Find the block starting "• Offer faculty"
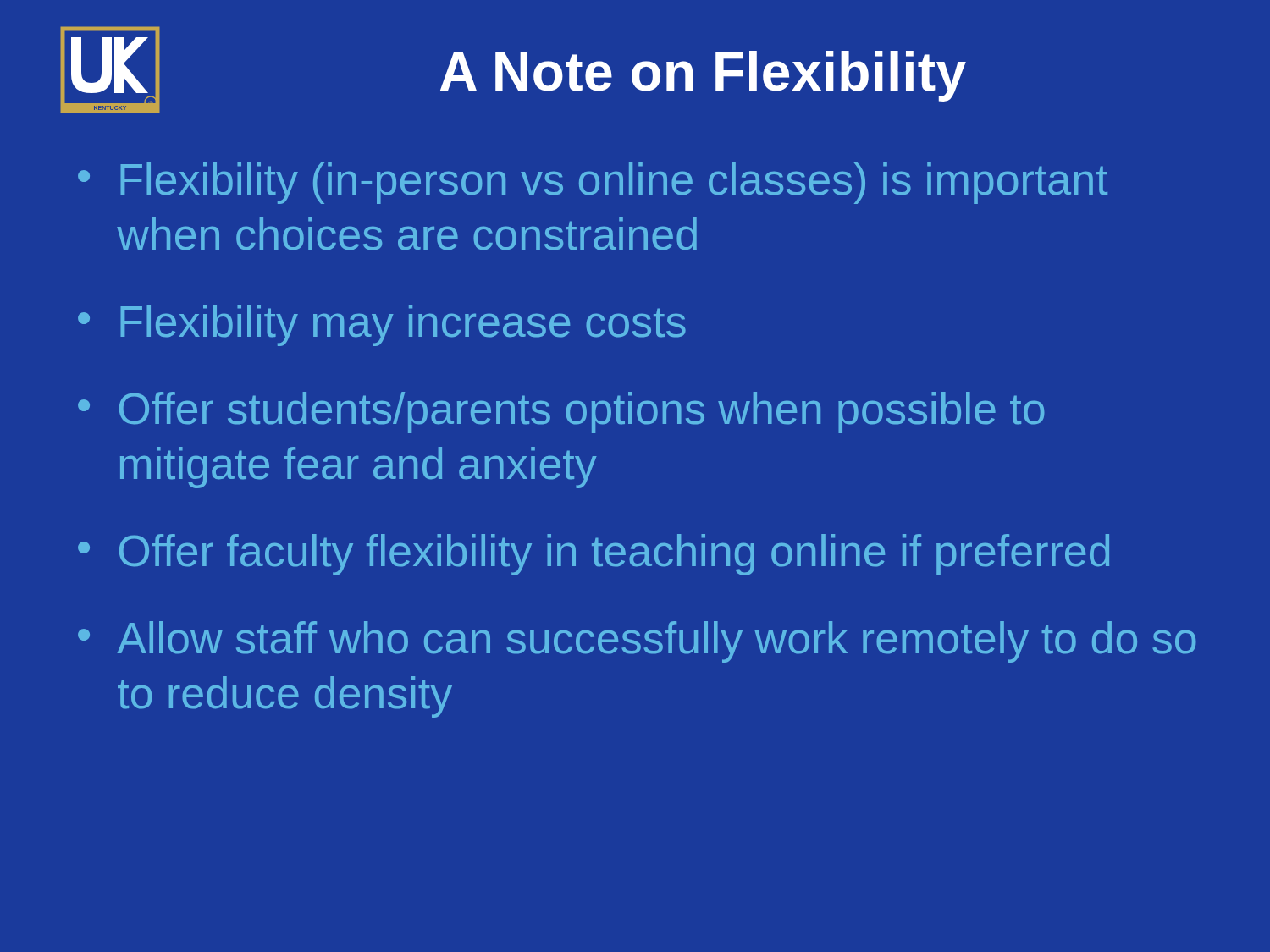Viewport: 1270px width, 952px height. 594,551
